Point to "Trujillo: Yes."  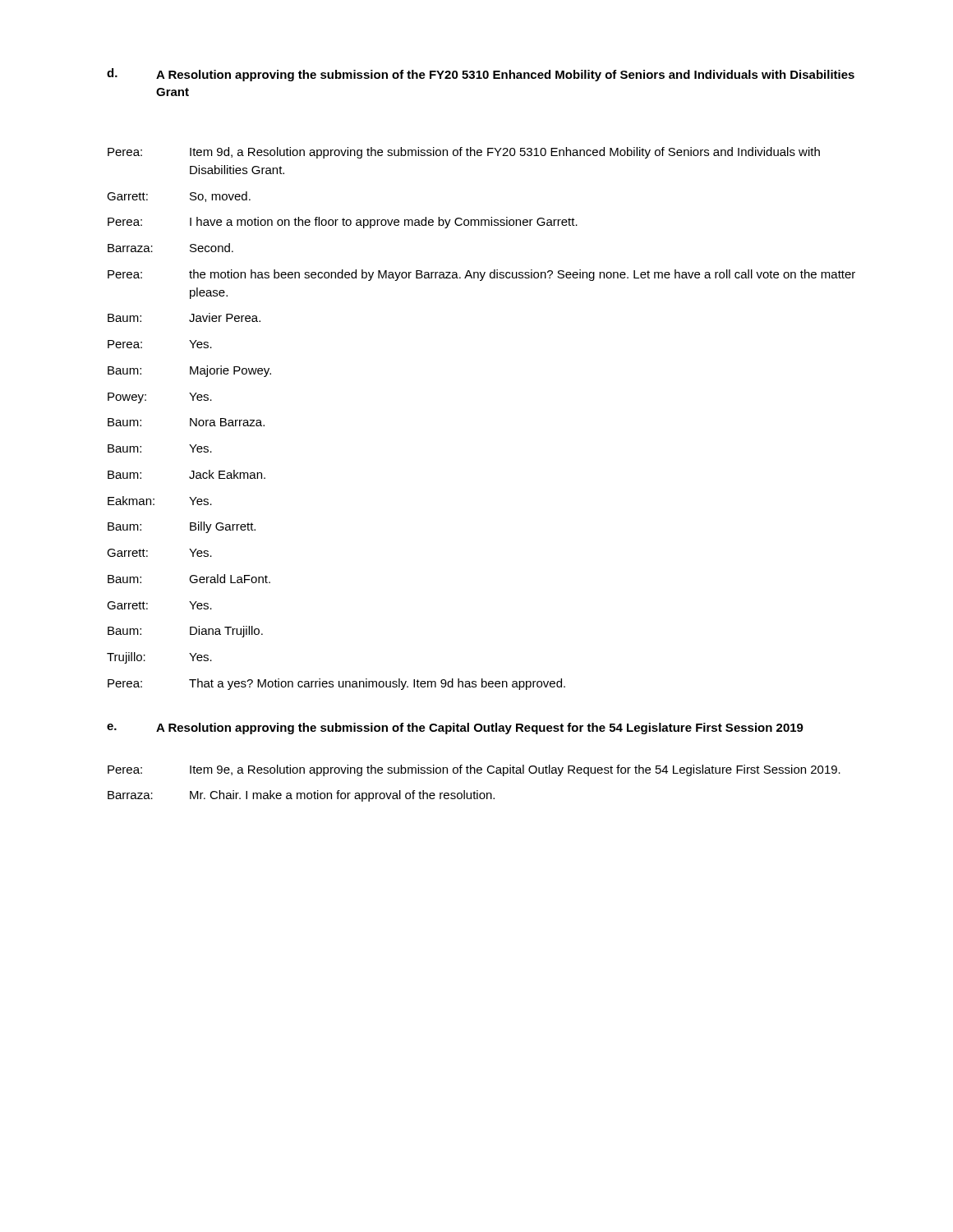[129, 657]
